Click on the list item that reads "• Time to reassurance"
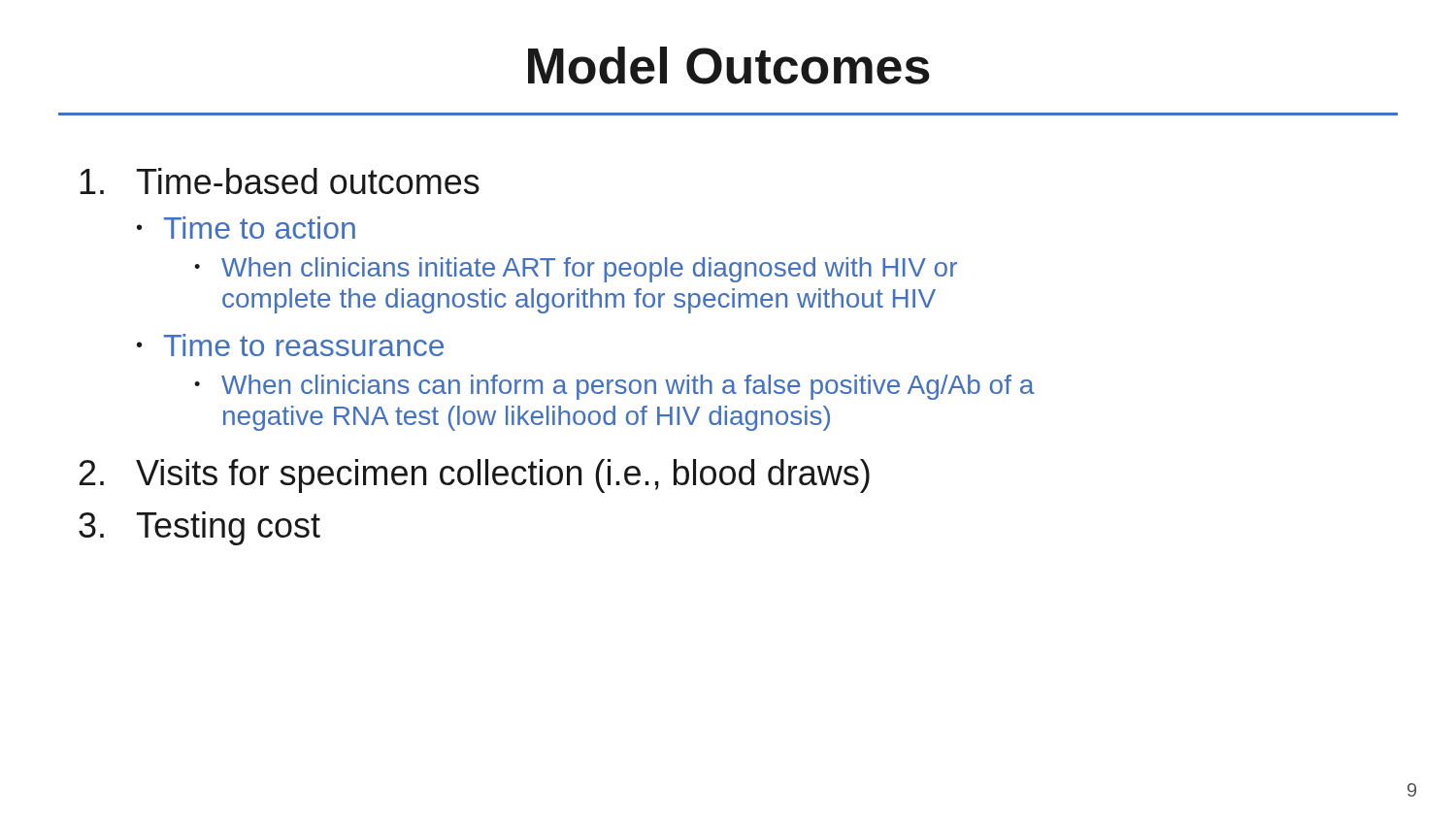 [x=290, y=346]
